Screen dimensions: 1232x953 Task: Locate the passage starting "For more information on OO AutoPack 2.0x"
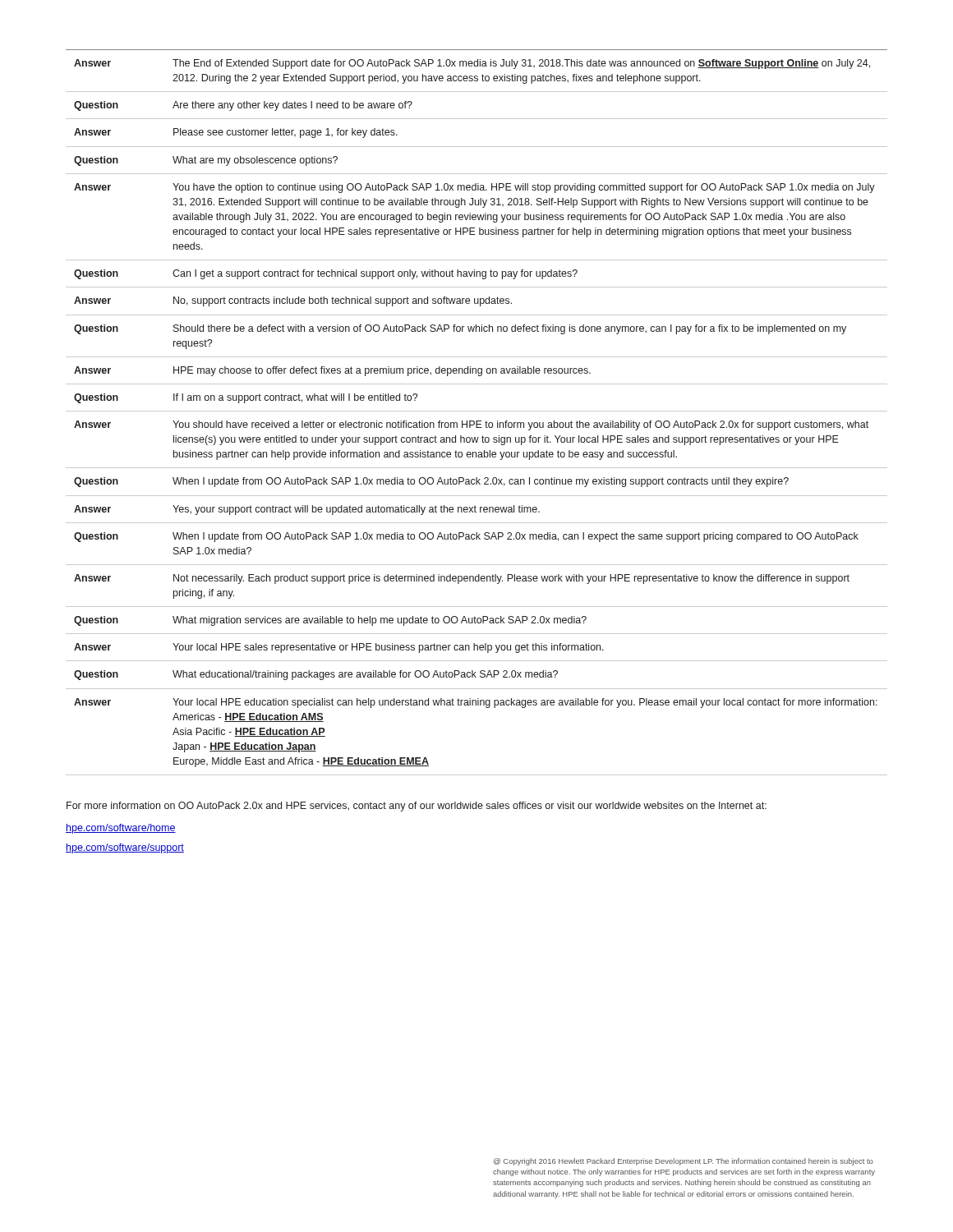pos(416,806)
